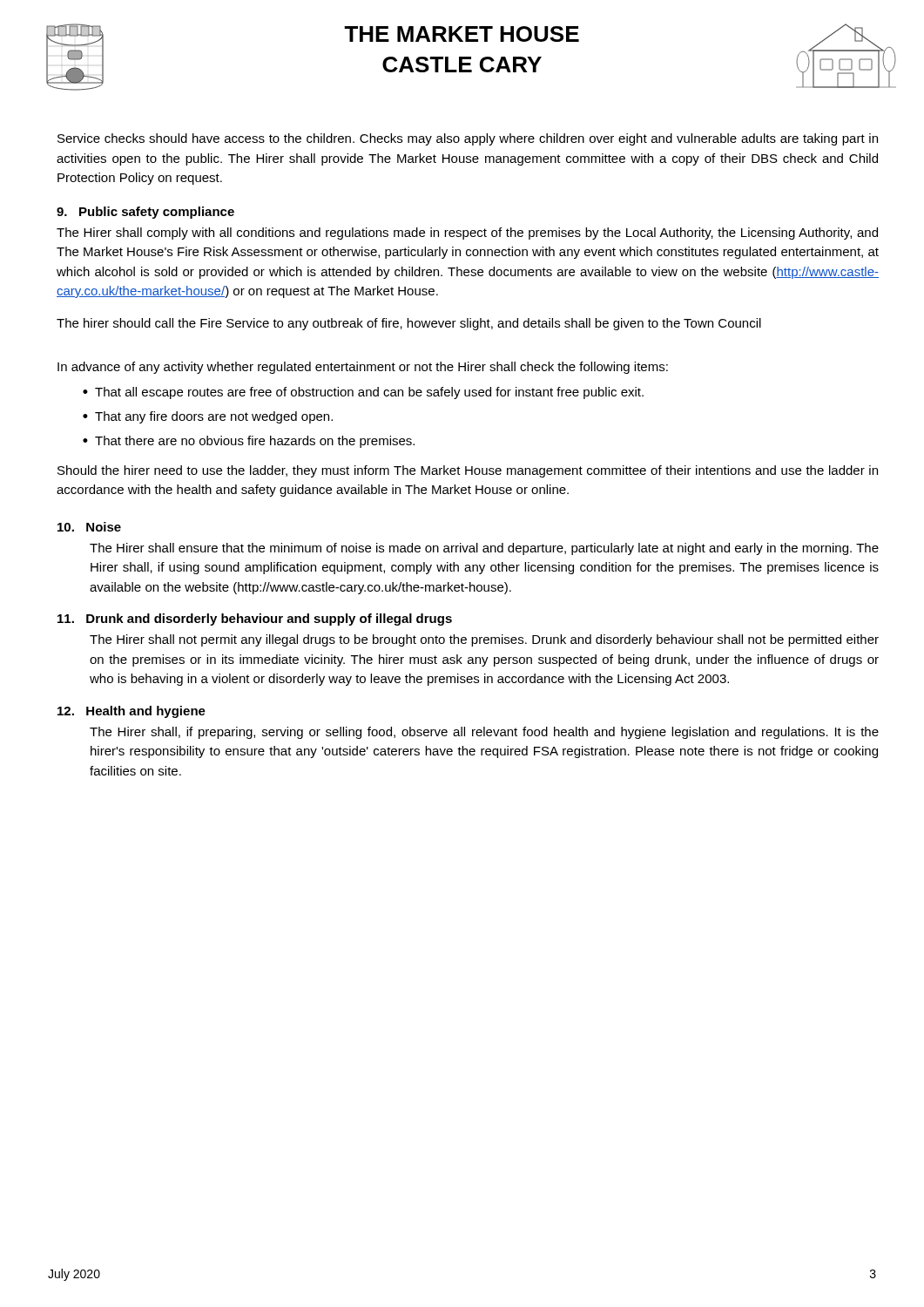Locate the text starting "• That all escape routes"
Image resolution: width=924 pixels, height=1307 pixels.
click(477, 392)
